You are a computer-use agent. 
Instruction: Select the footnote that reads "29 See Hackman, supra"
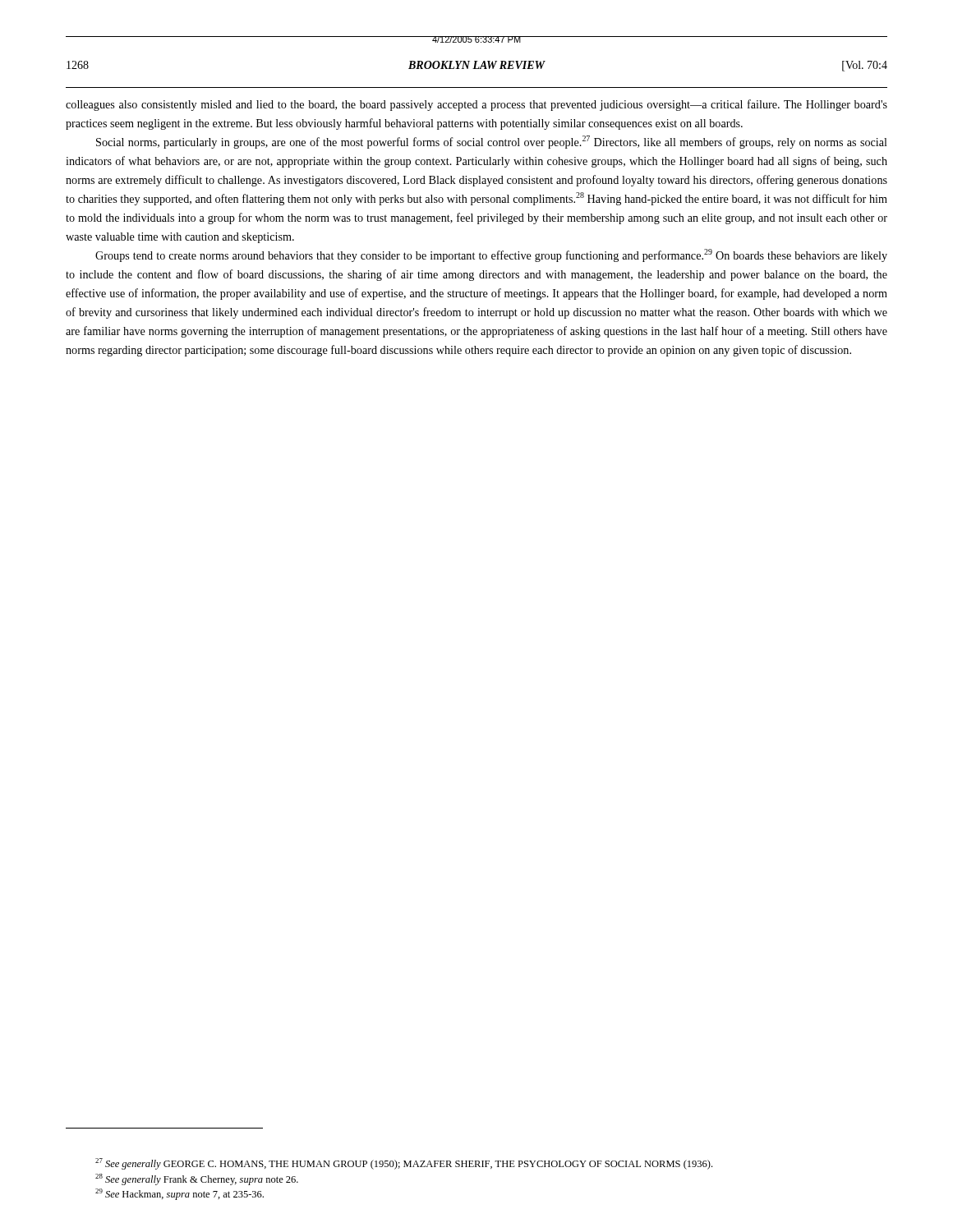tap(180, 1194)
